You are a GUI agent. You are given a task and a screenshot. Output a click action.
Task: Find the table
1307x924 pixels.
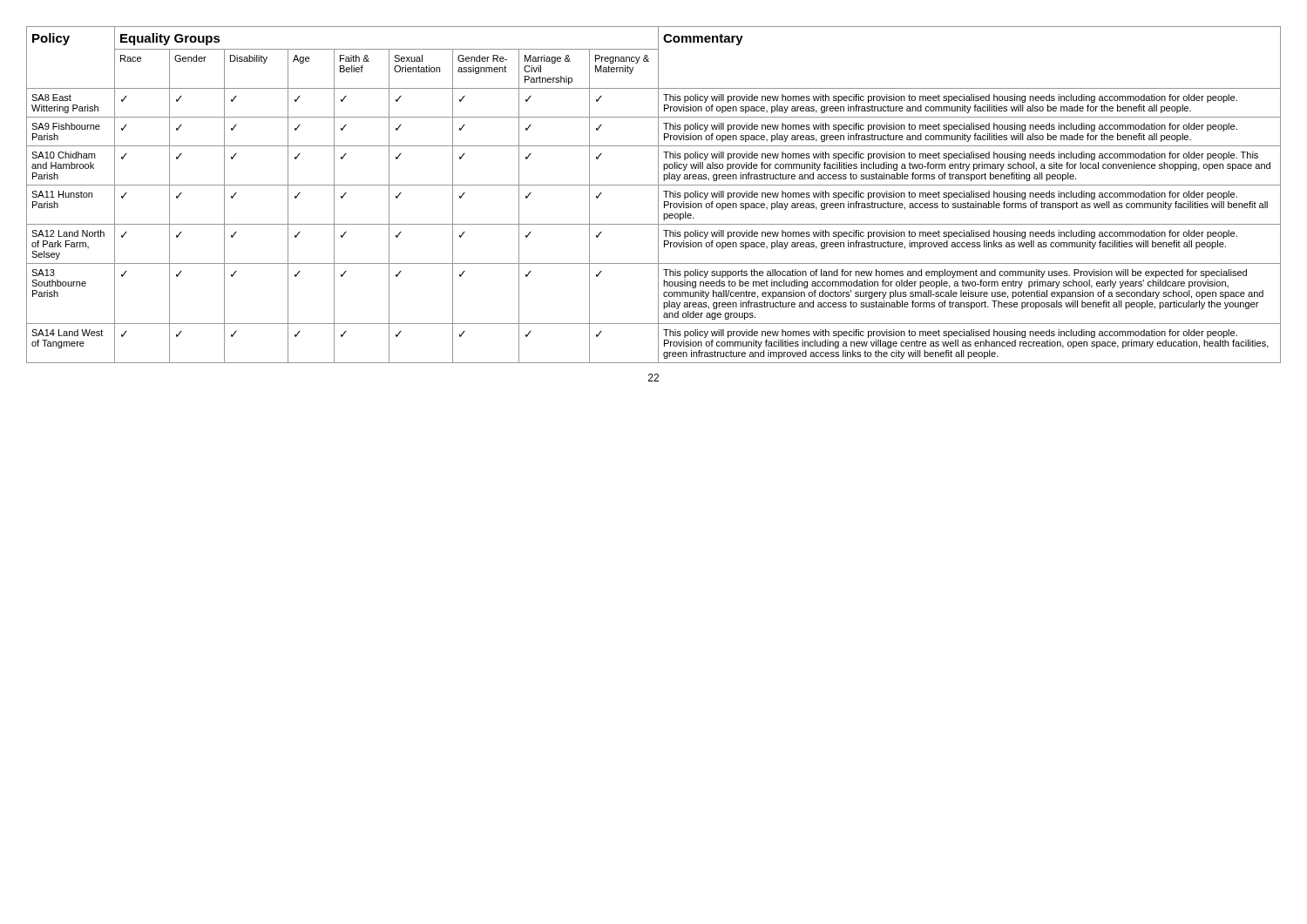pos(654,195)
